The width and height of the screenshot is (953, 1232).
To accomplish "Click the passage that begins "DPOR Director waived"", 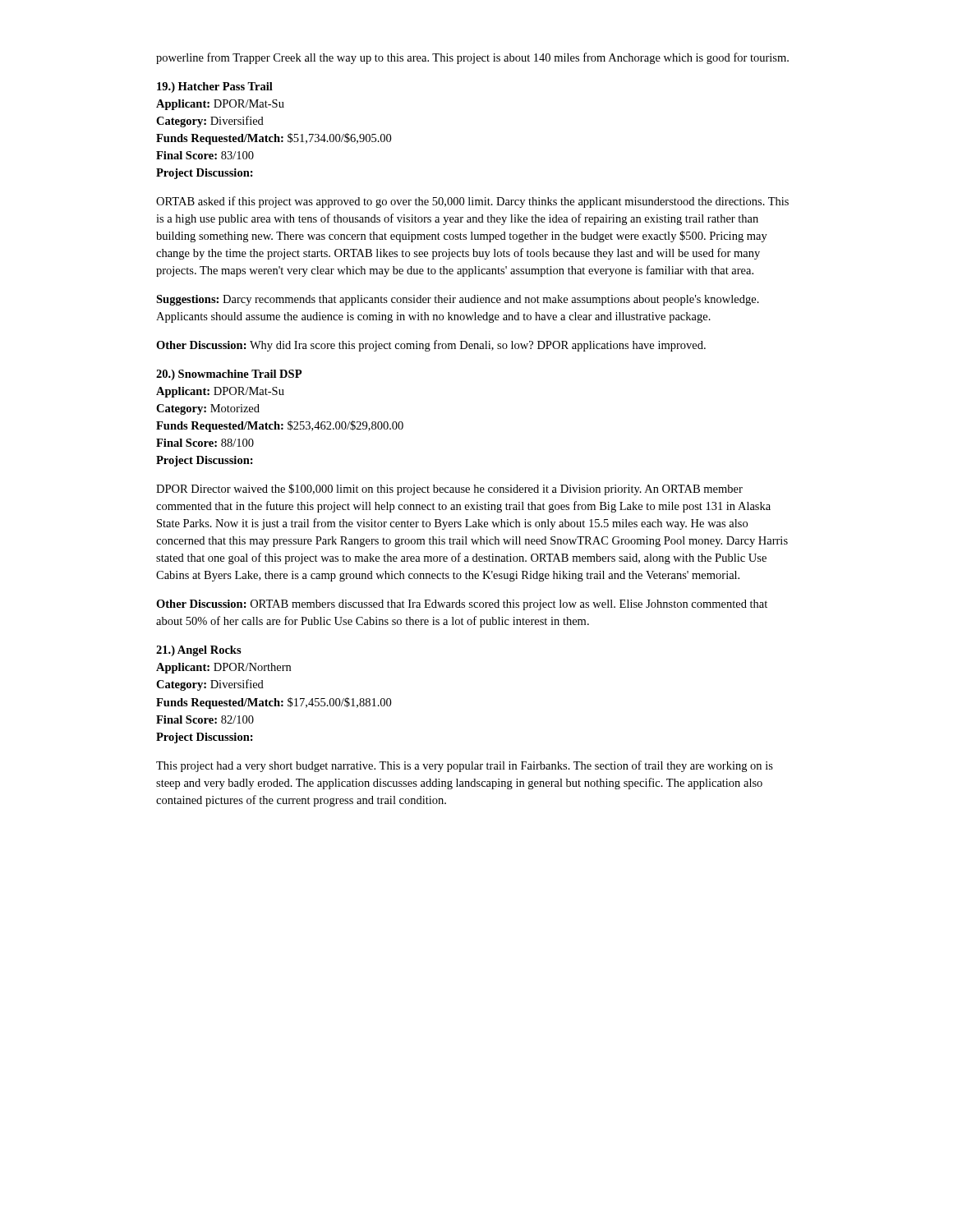I will [x=476, y=533].
